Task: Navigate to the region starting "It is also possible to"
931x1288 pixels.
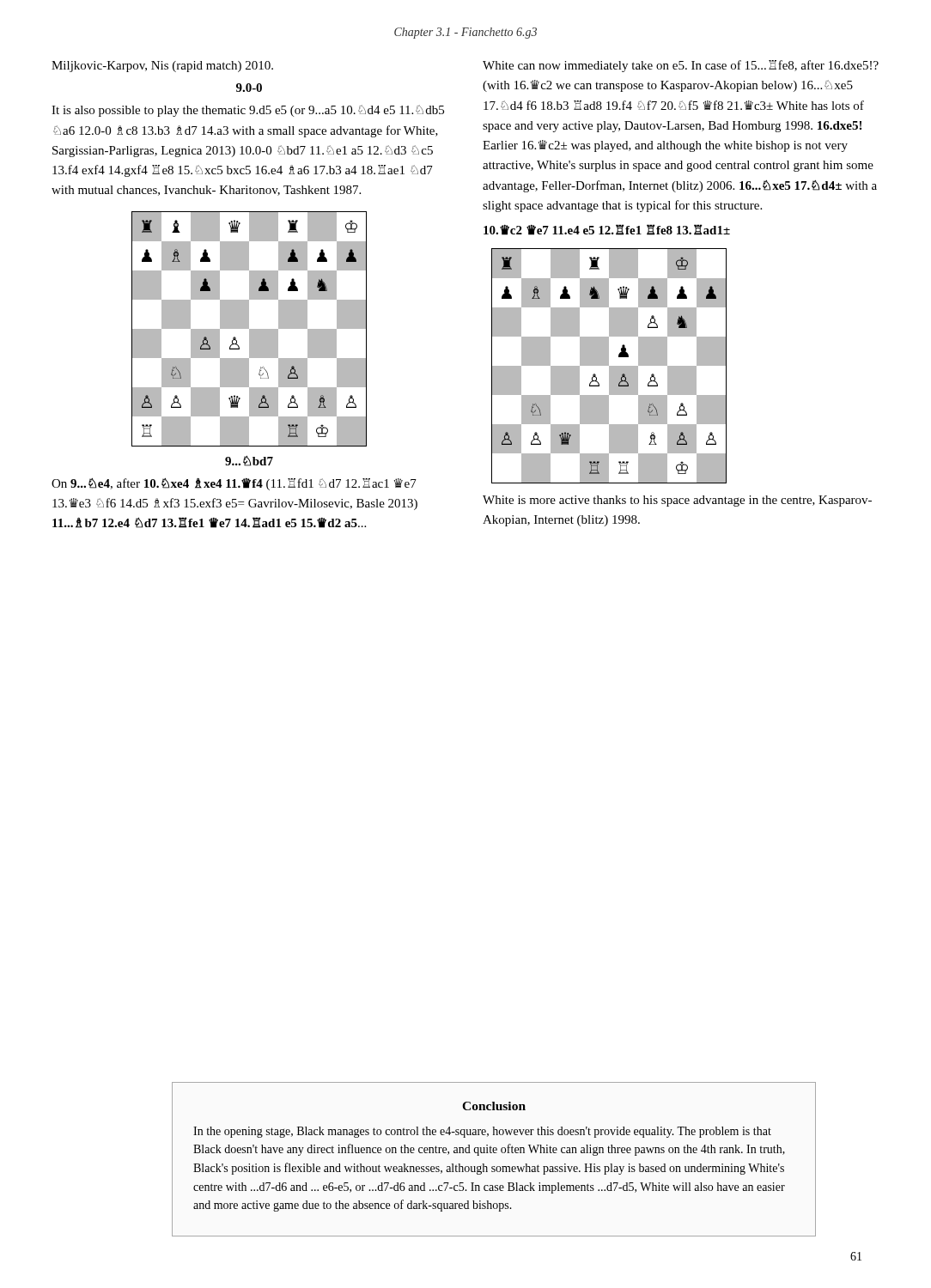Action: [x=249, y=151]
